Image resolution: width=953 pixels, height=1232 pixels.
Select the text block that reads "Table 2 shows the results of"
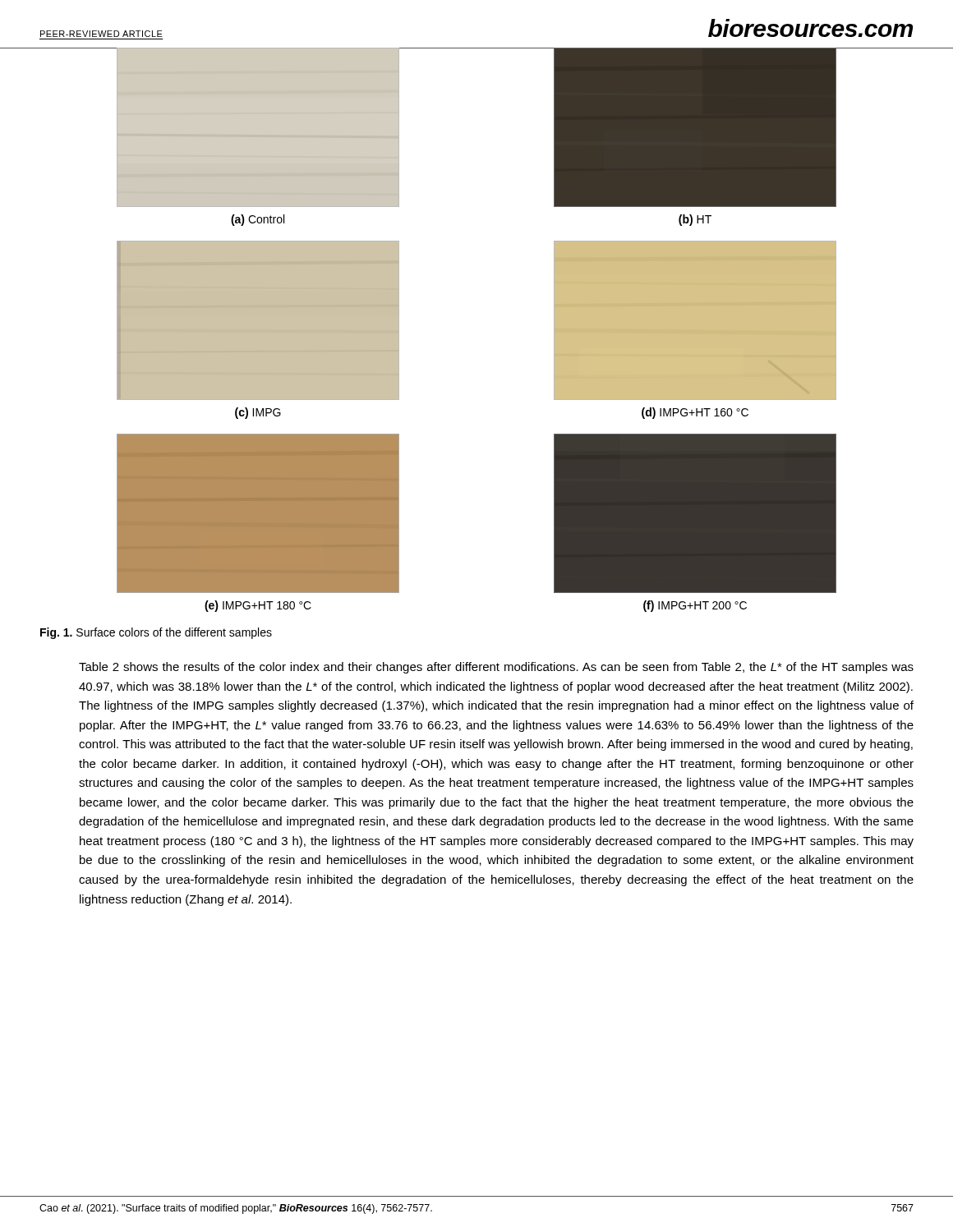click(496, 783)
